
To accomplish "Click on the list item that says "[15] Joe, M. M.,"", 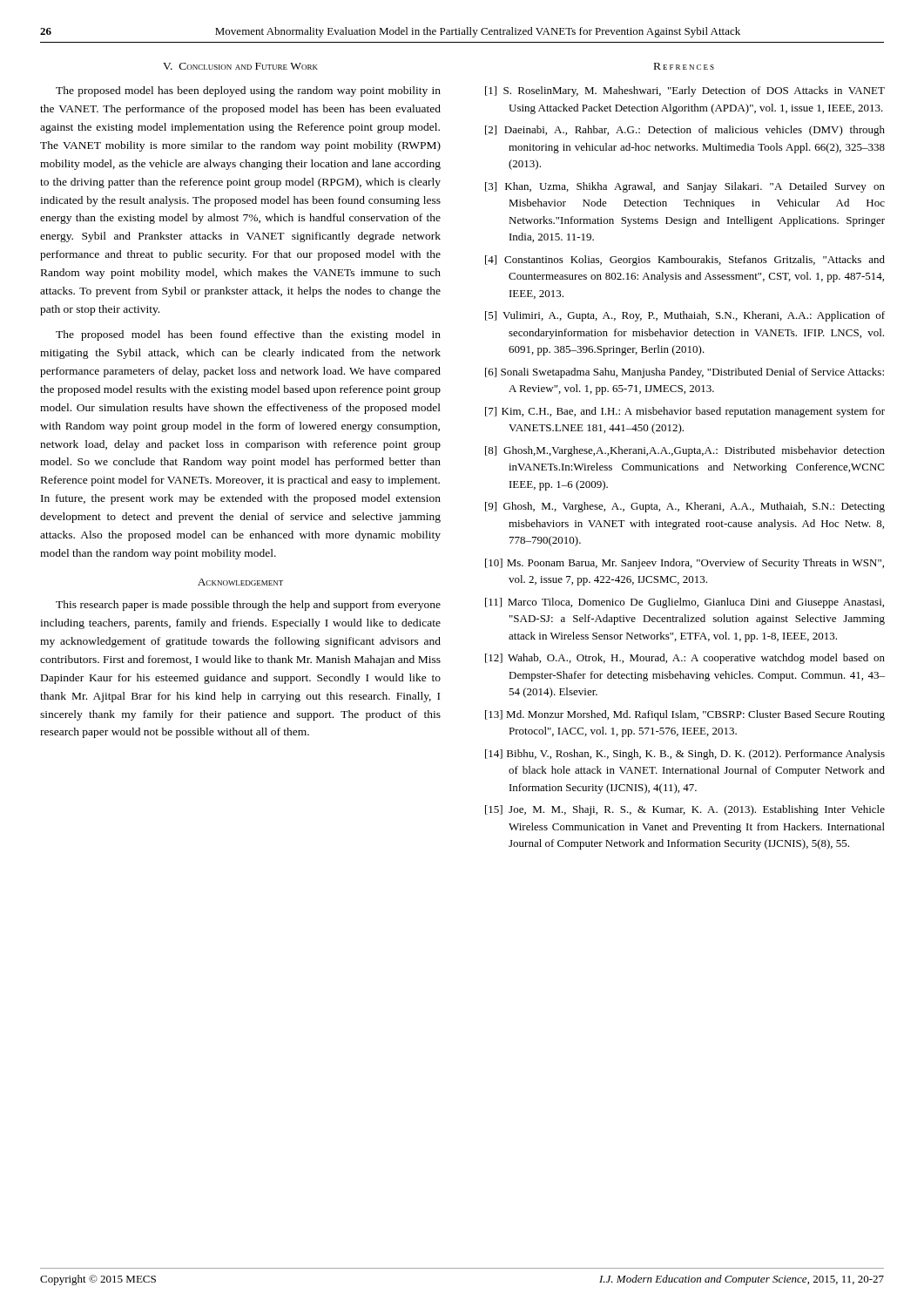I will [x=684, y=826].
